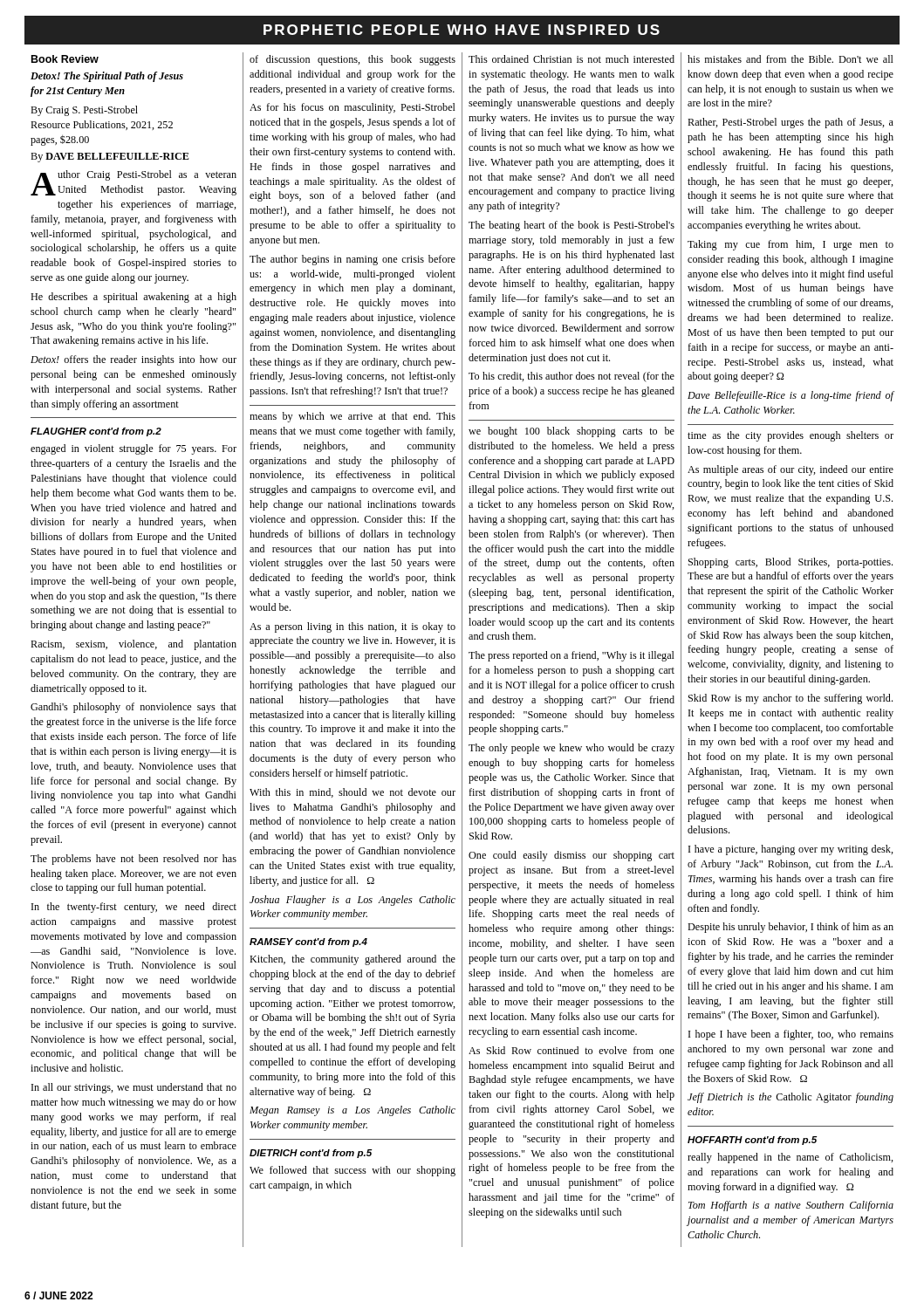The height and width of the screenshot is (1309, 924).
Task: Click the passage that begins "Kitchen, the community gathered"
Action: (353, 1042)
